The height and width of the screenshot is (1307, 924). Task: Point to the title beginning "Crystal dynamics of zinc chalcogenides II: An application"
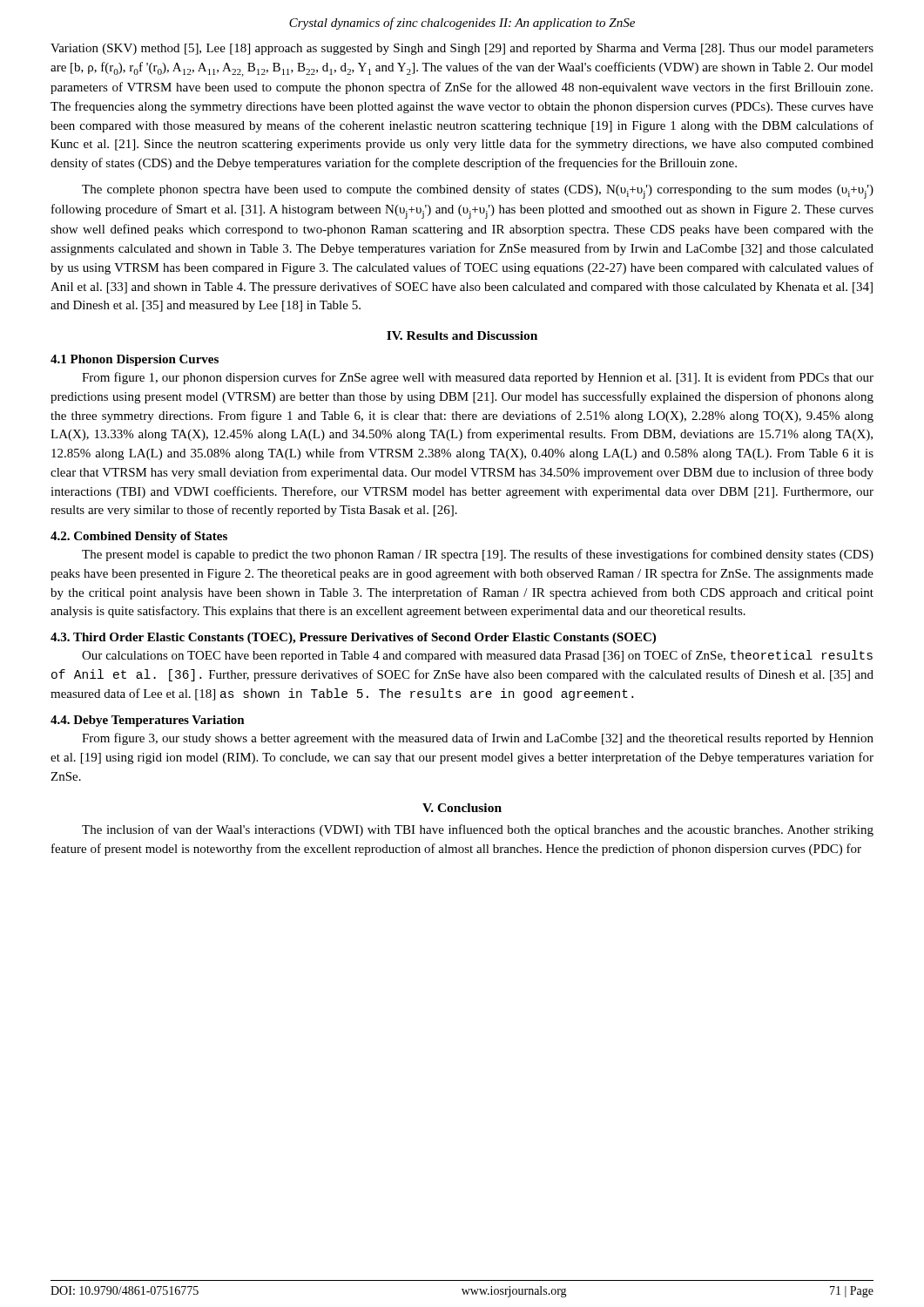click(x=462, y=23)
